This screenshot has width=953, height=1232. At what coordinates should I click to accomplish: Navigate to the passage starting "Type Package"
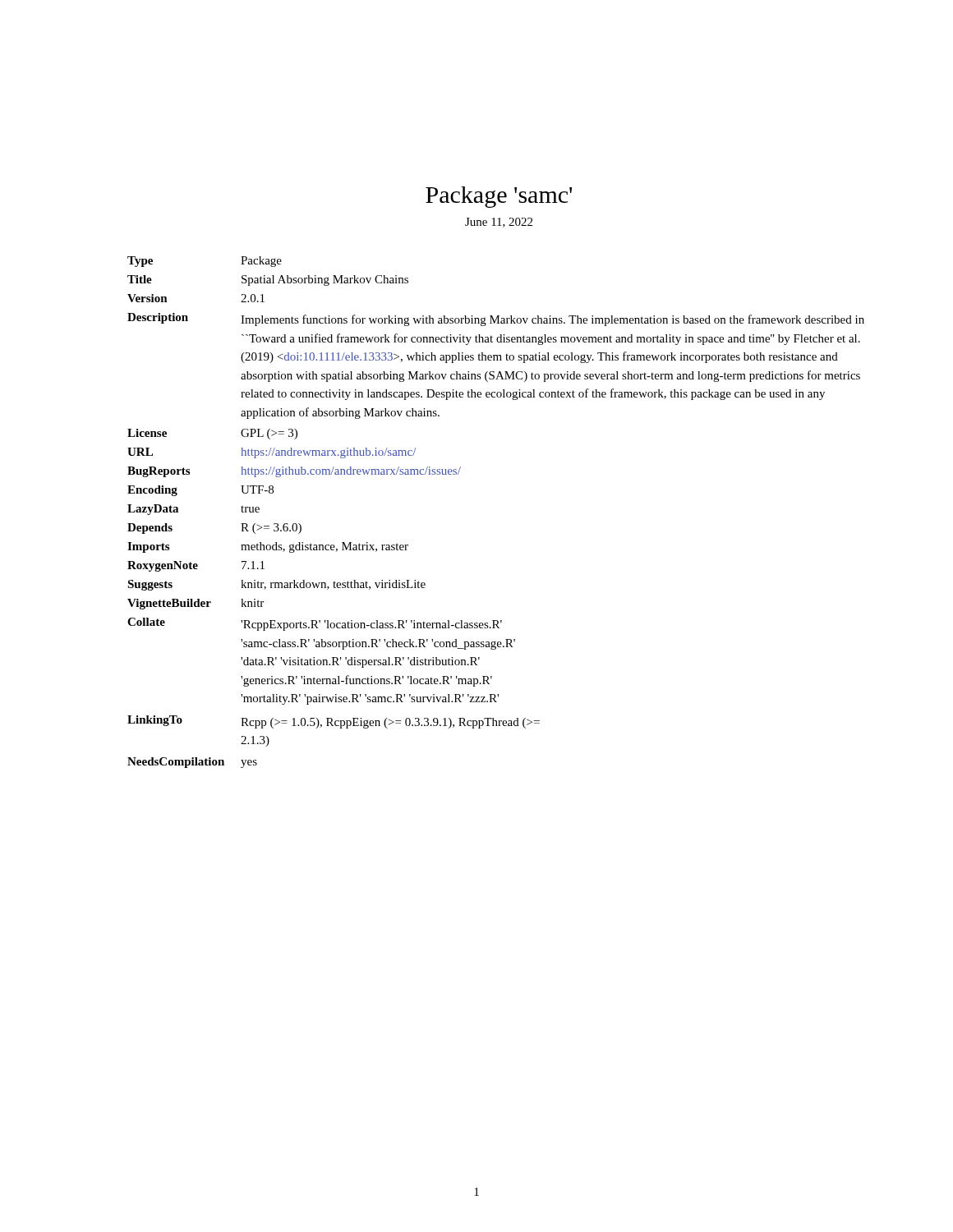[139, 262]
